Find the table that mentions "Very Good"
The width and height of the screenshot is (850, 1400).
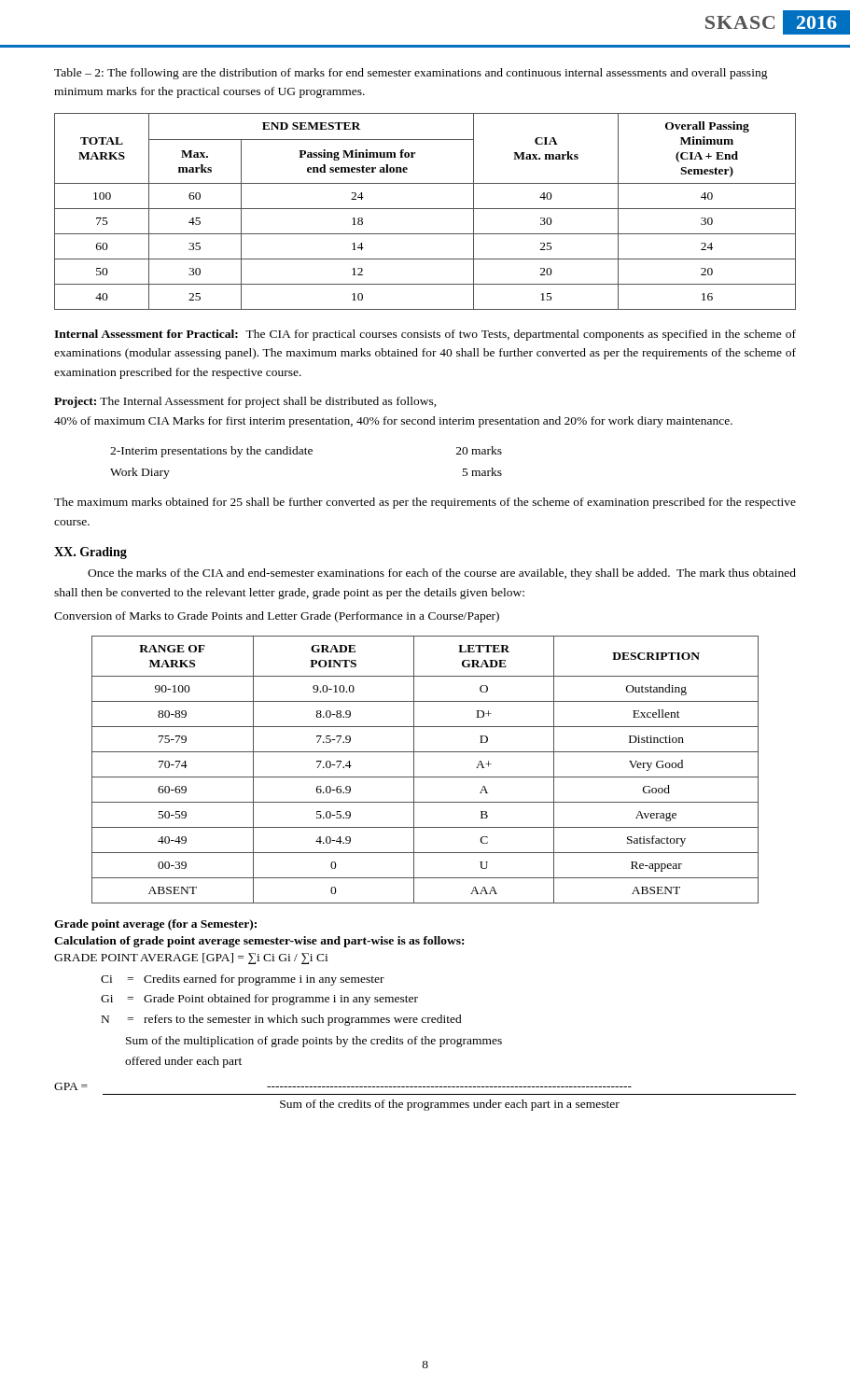[x=425, y=769]
